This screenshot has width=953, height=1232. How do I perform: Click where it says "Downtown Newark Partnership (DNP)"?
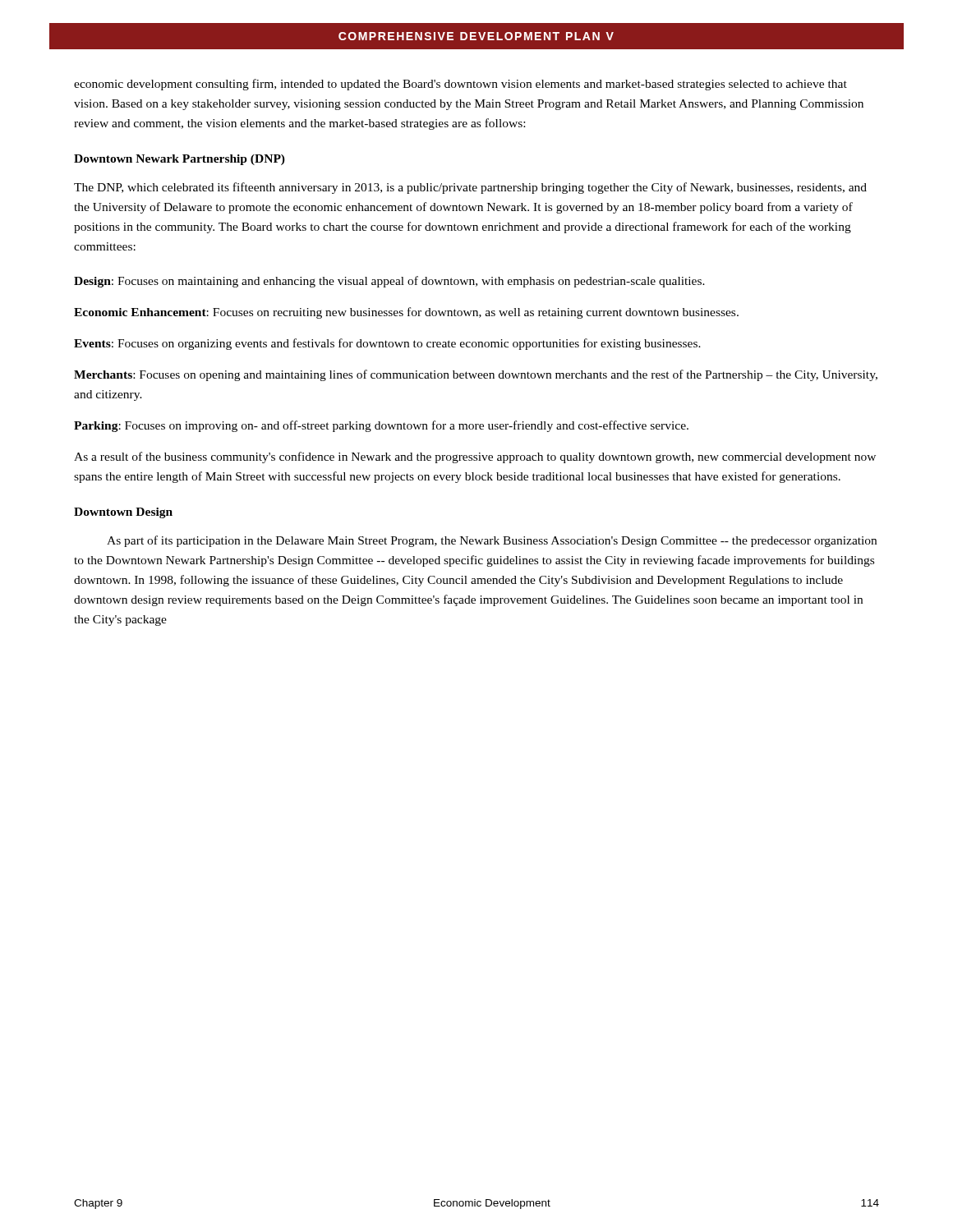pyautogui.click(x=180, y=158)
